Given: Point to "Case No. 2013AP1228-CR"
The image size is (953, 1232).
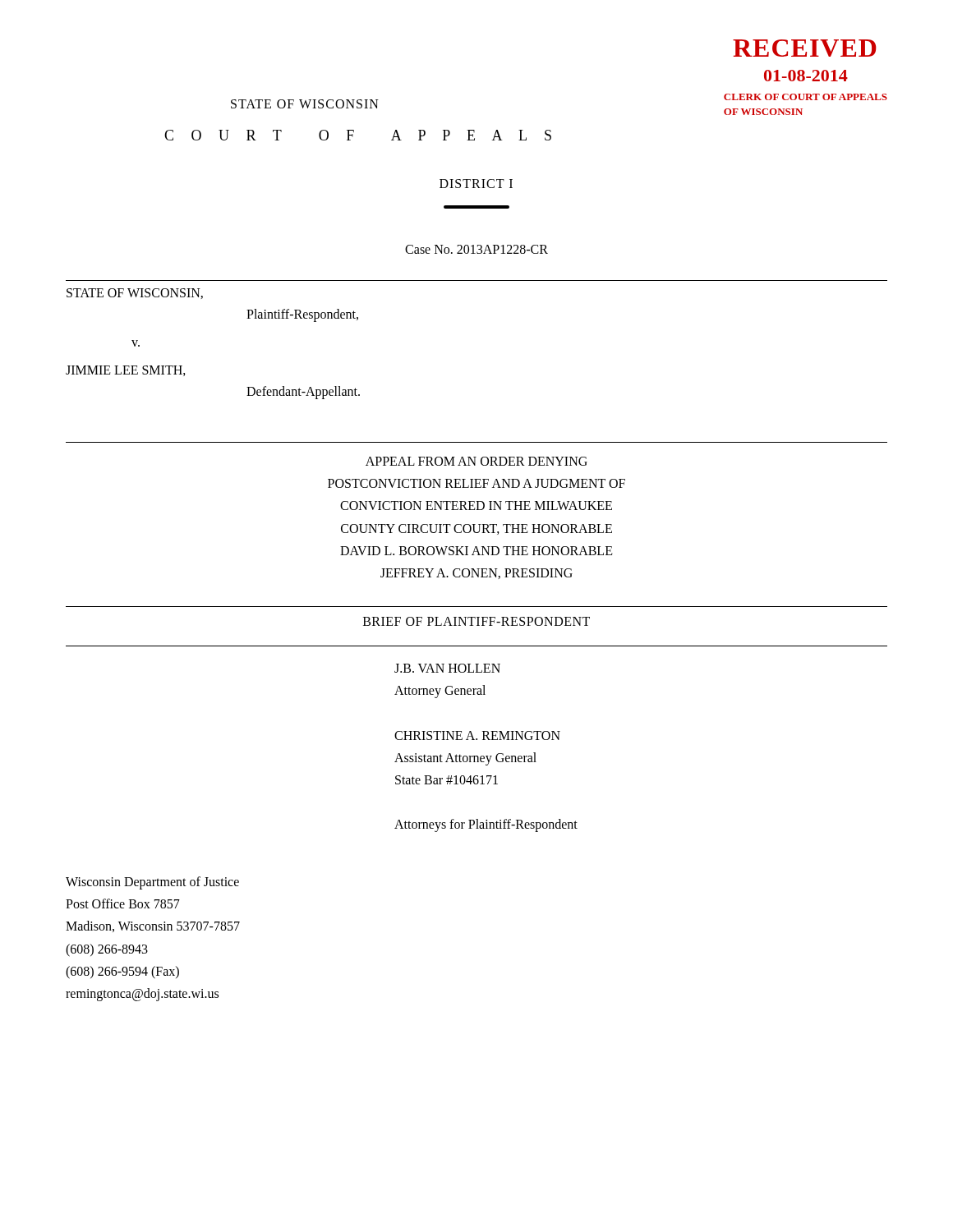Looking at the screenshot, I should pos(476,249).
